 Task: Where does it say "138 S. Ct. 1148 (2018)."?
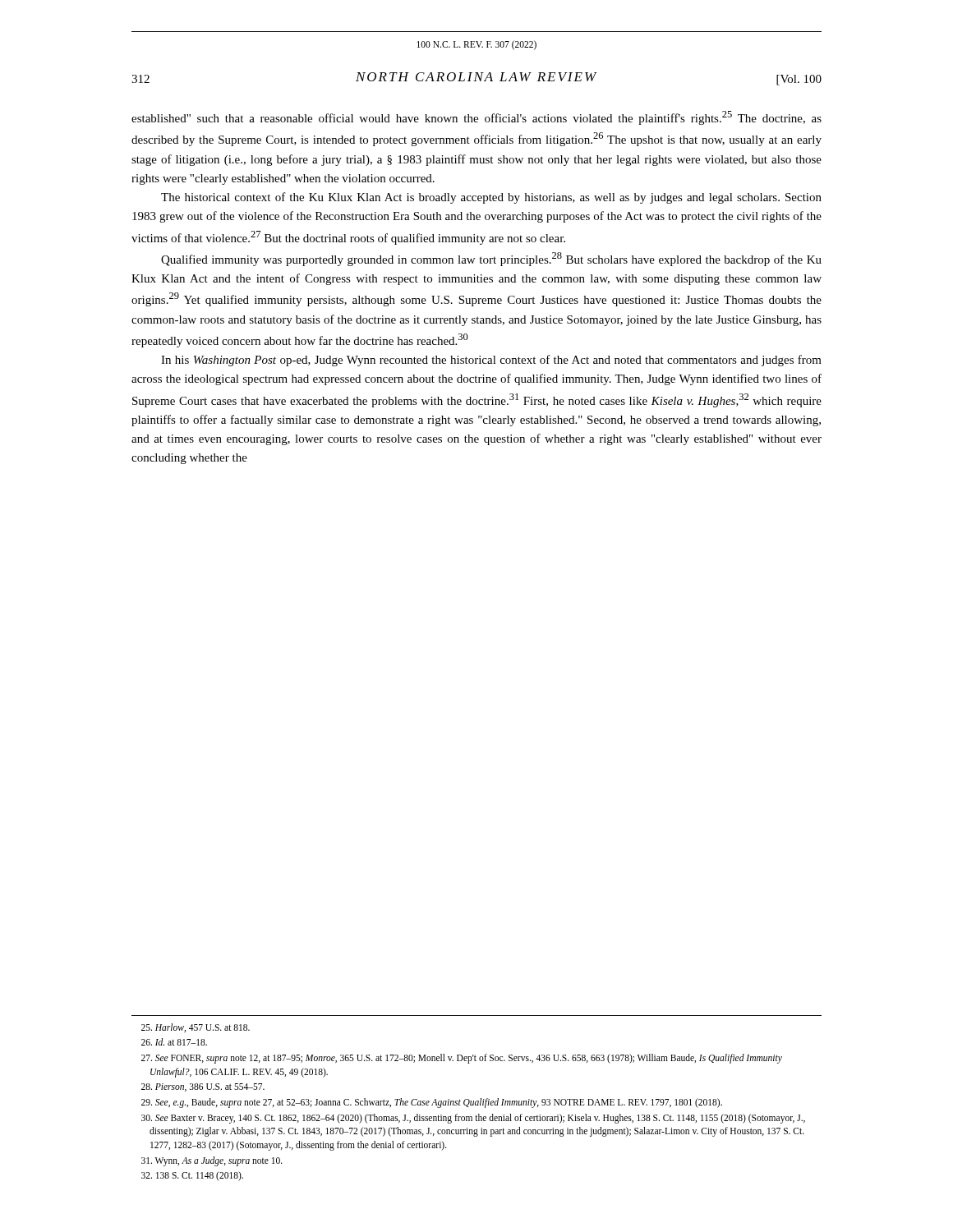coord(188,1176)
